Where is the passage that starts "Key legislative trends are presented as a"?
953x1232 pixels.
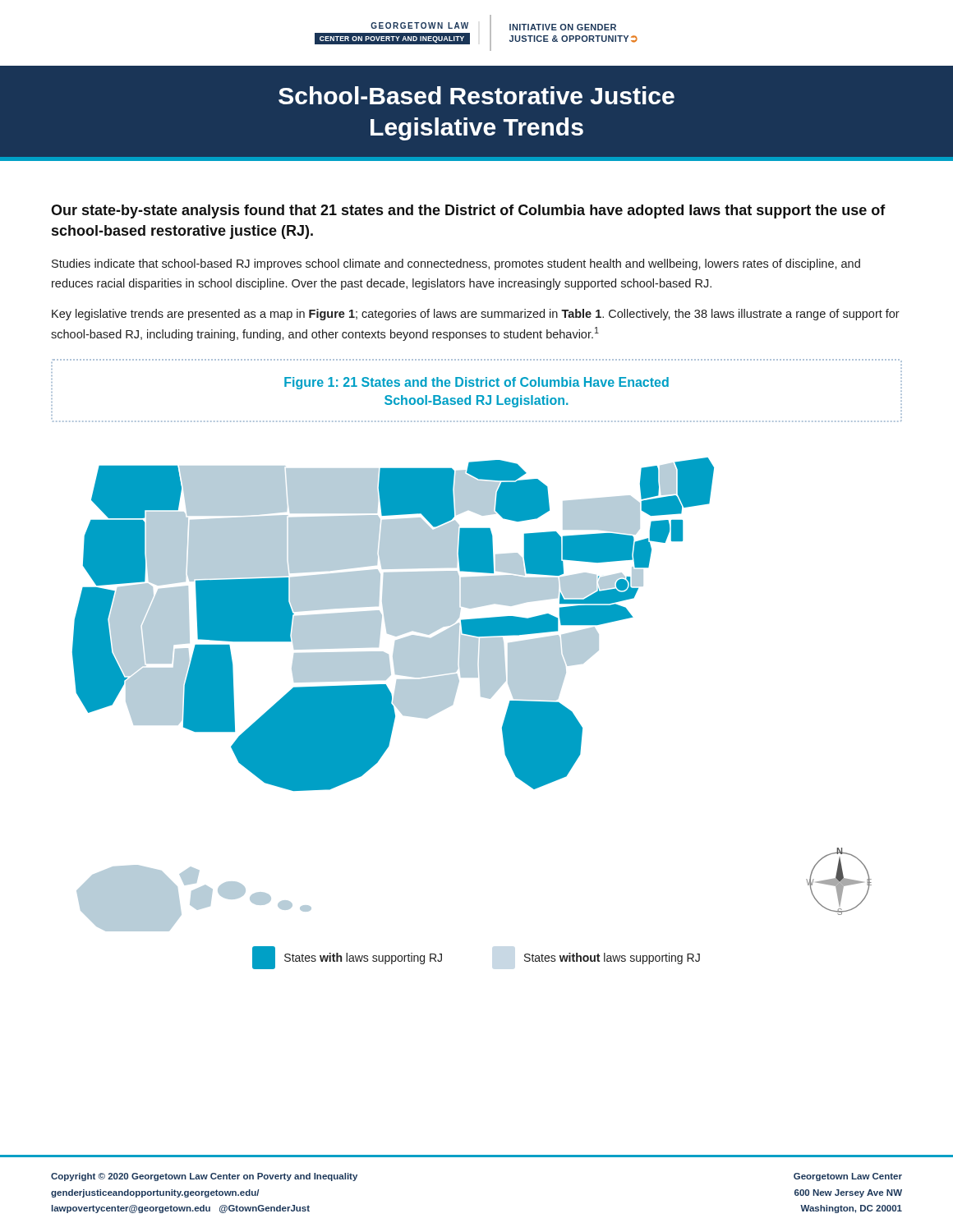tap(475, 324)
